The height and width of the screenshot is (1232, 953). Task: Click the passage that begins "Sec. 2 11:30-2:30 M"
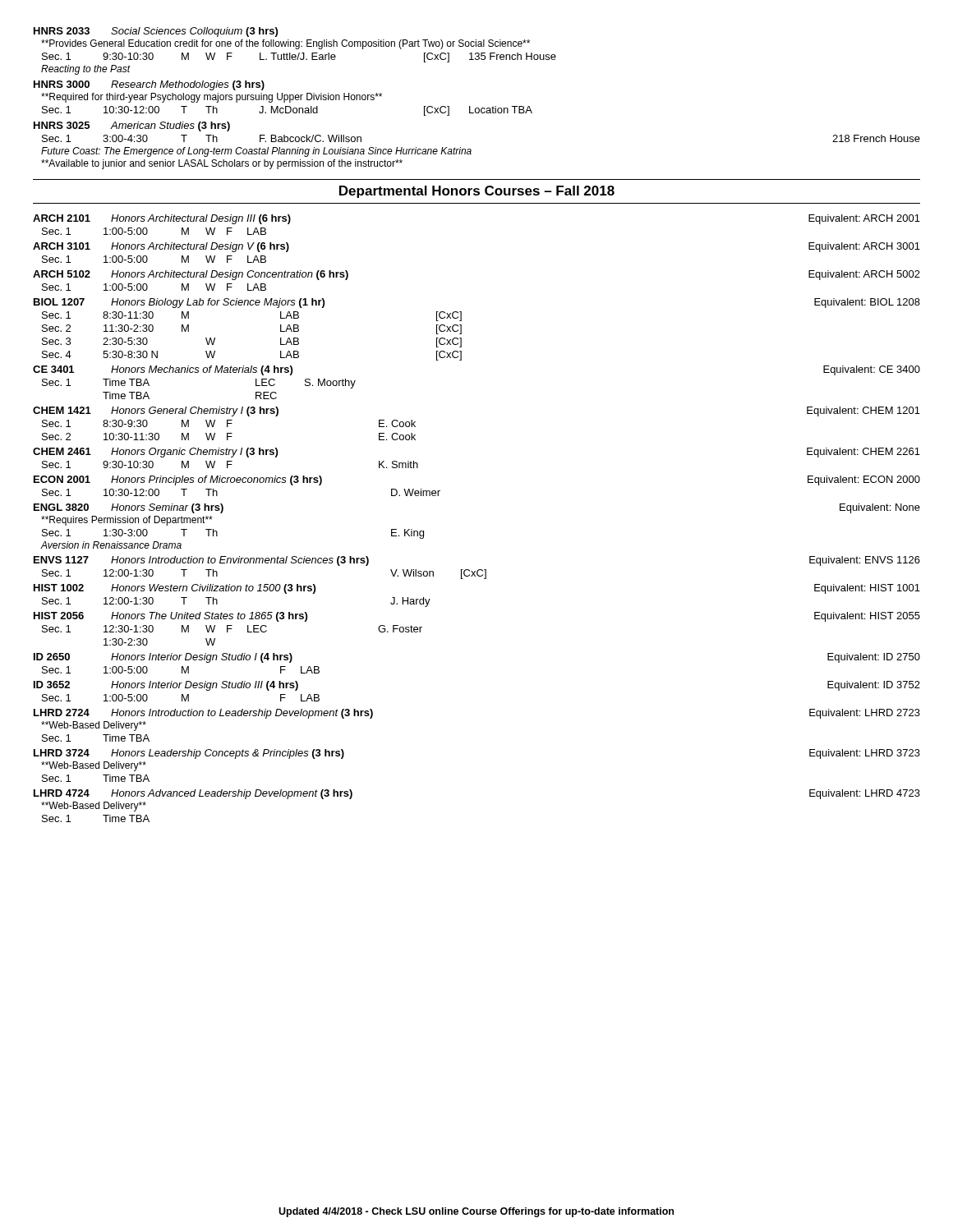click(54, 329)
